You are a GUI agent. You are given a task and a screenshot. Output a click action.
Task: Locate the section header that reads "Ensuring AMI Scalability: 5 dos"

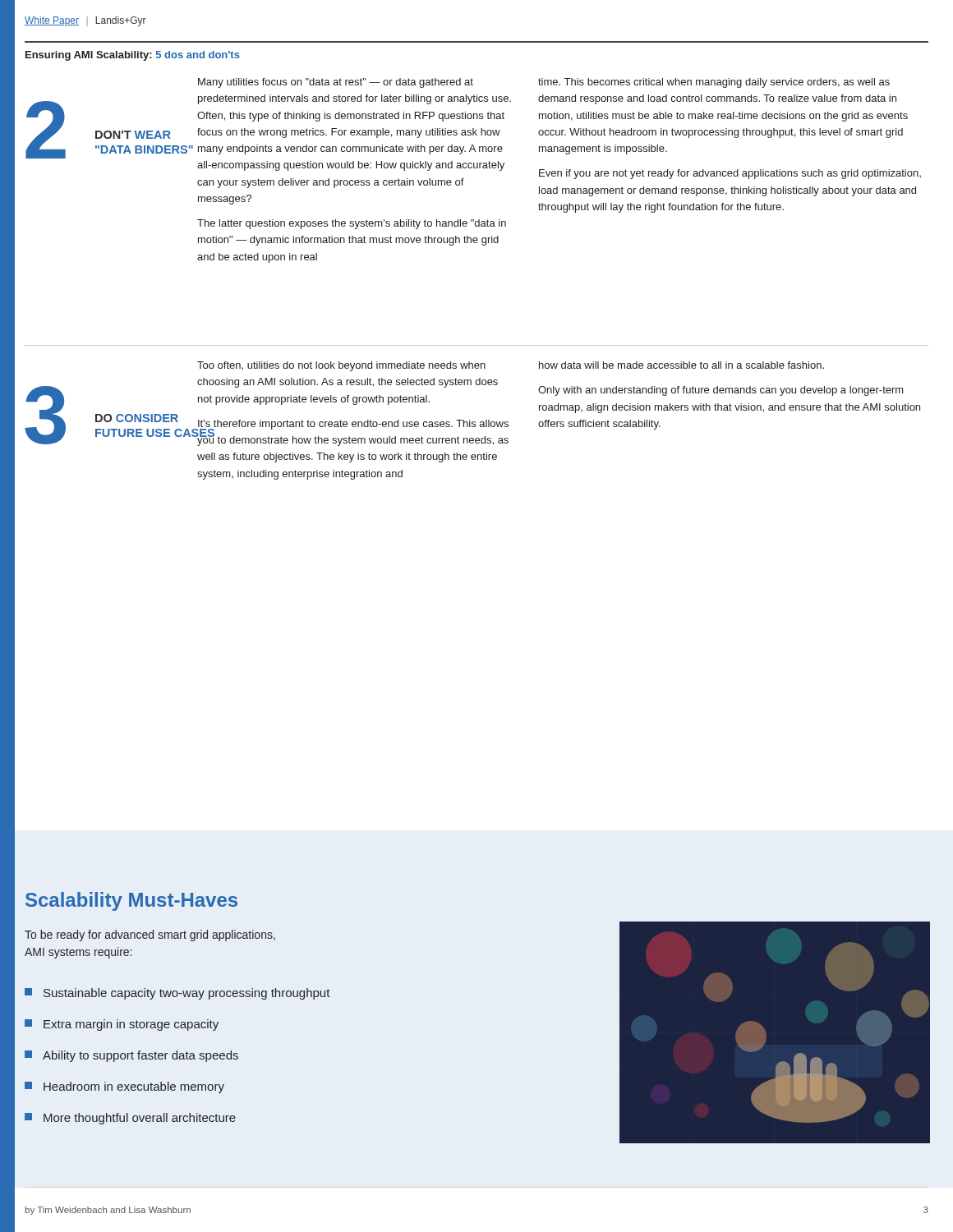[132, 55]
